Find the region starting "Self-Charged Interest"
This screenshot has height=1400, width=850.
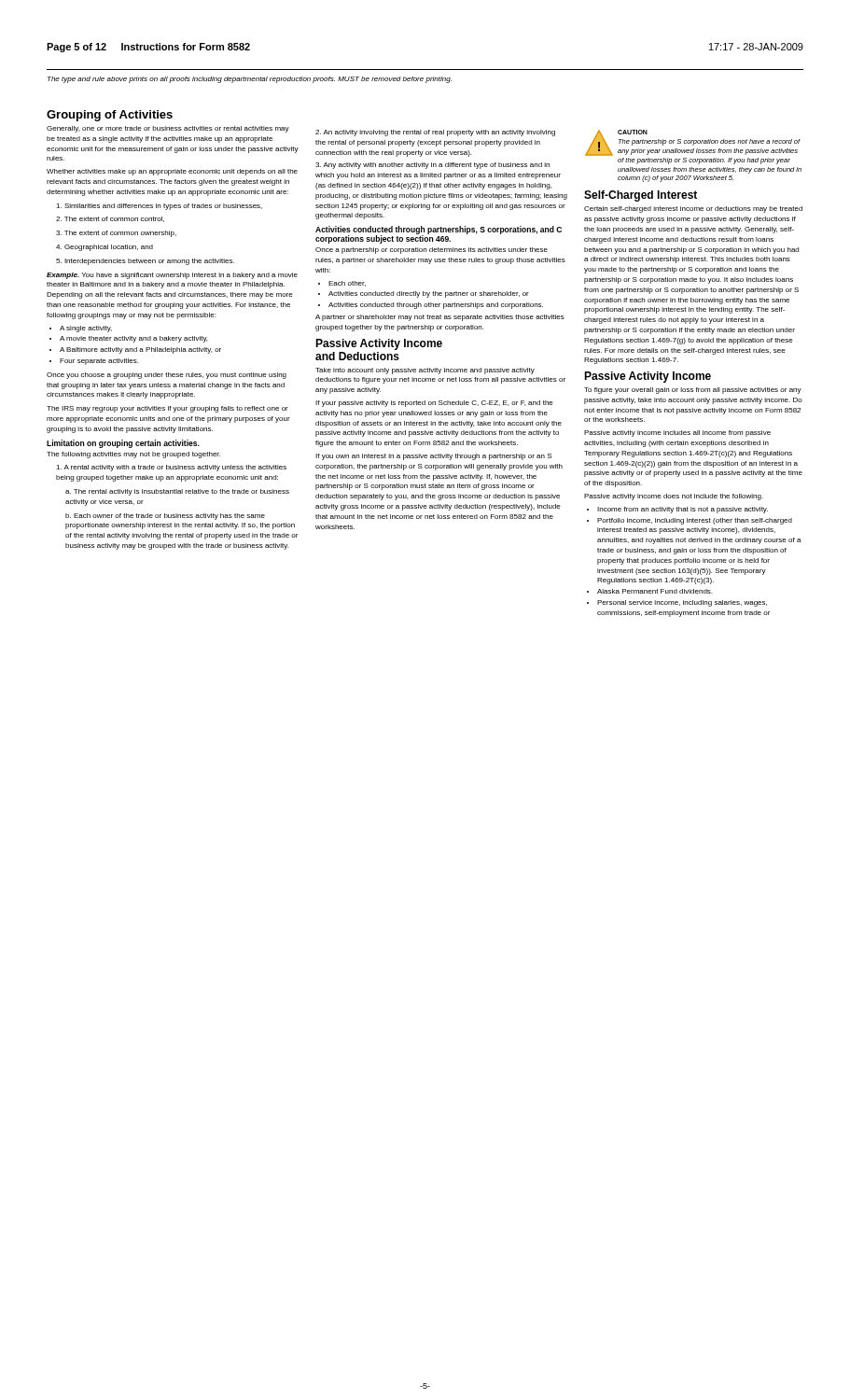coord(641,195)
